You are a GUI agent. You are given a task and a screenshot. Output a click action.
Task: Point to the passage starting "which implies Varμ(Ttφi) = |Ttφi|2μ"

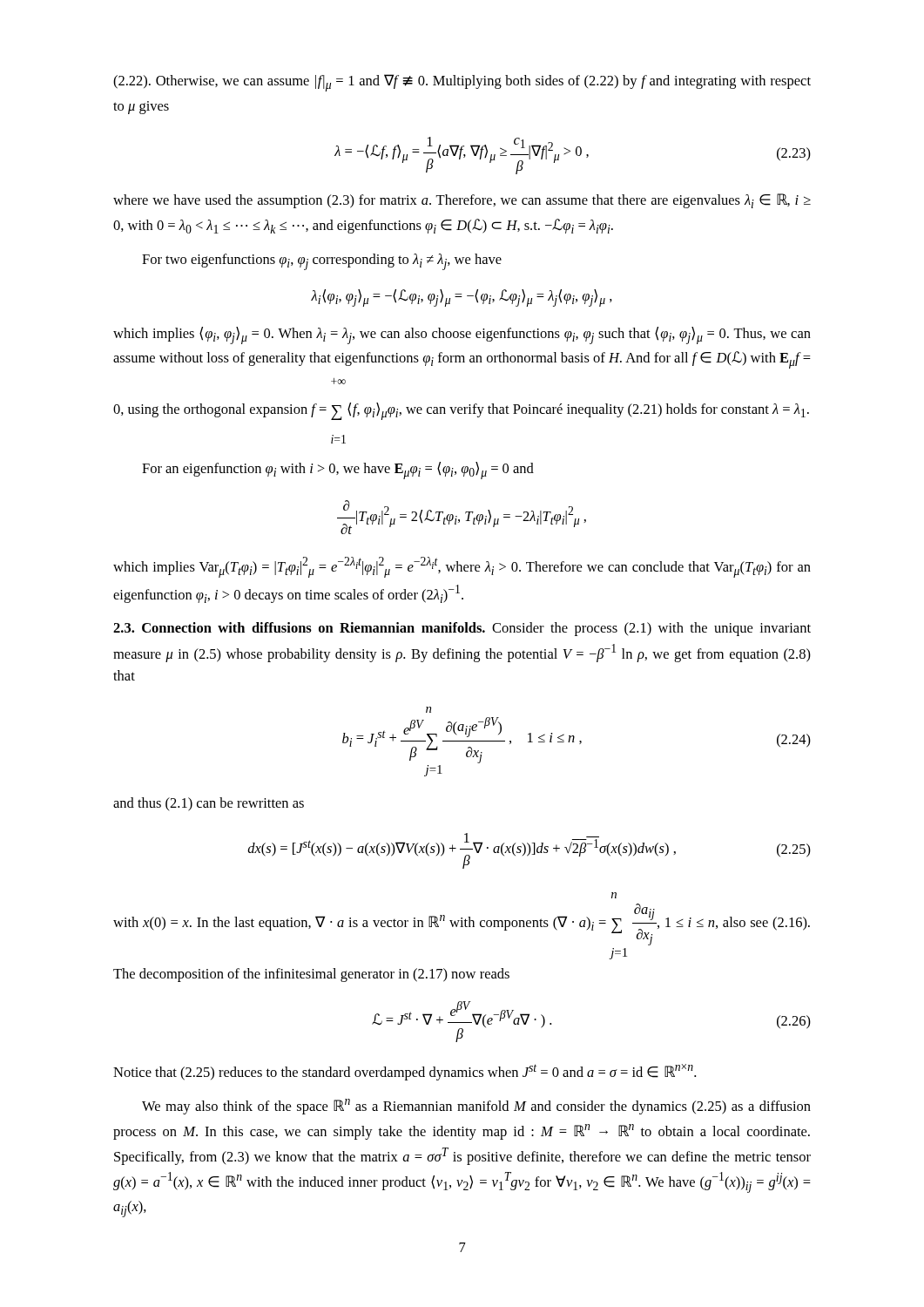tap(462, 580)
